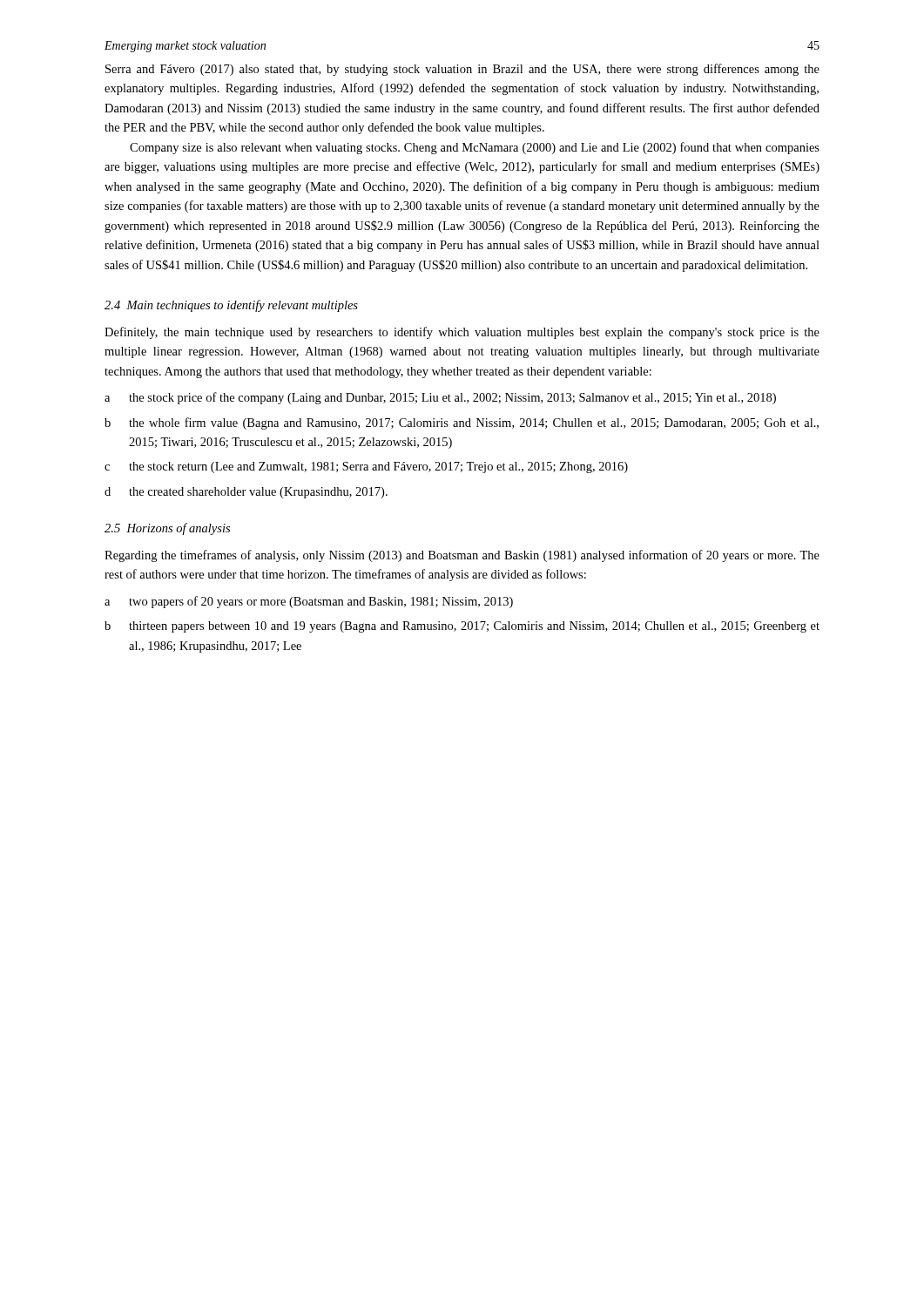The height and width of the screenshot is (1307, 924).
Task: Navigate to the region starting "a the stock price"
Action: pyautogui.click(x=462, y=398)
